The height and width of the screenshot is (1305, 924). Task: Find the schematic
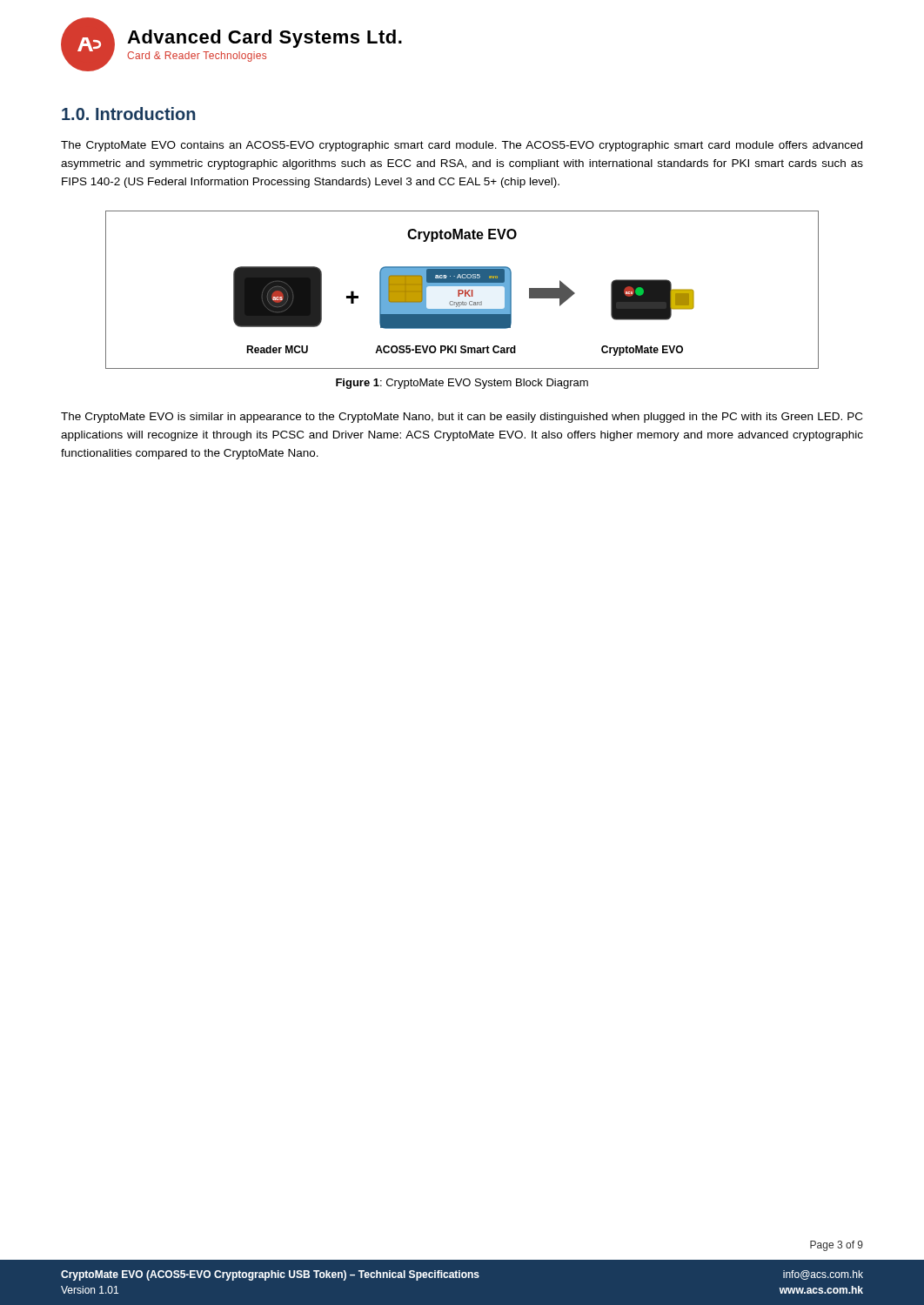click(462, 290)
